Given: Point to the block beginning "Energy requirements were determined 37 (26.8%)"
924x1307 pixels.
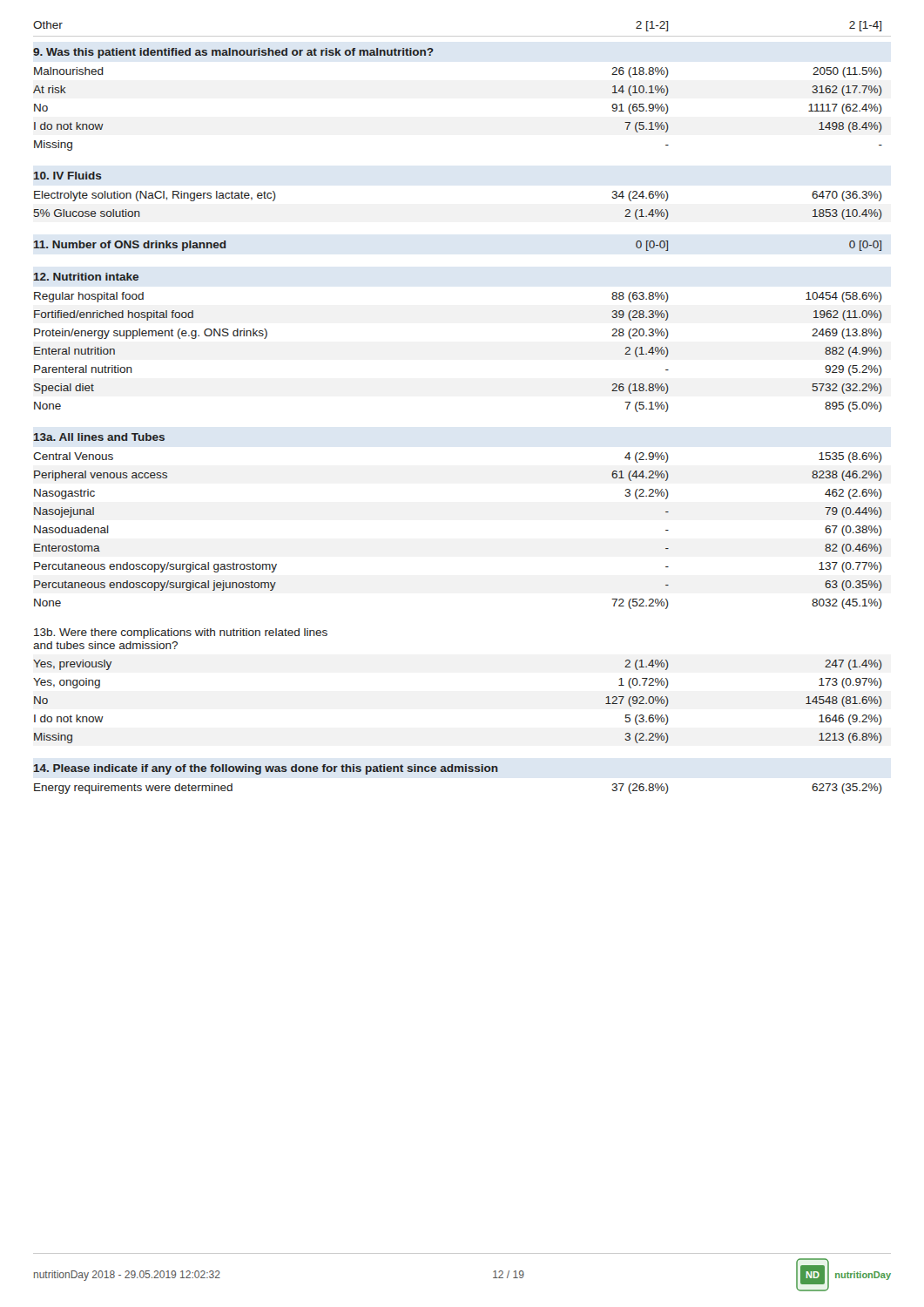Looking at the screenshot, I should click(128, 788).
